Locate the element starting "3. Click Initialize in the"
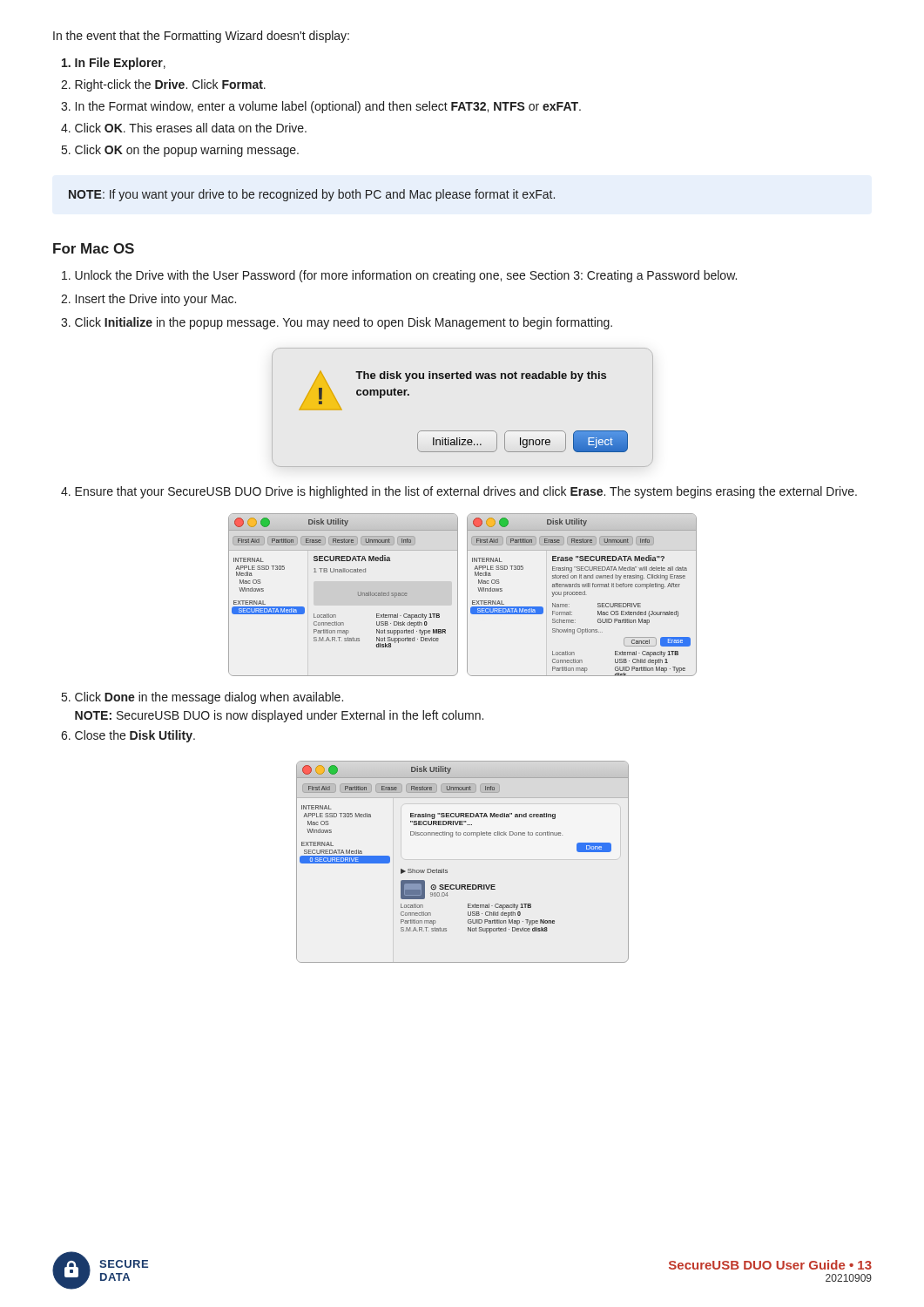This screenshot has width=924, height=1307. click(337, 323)
